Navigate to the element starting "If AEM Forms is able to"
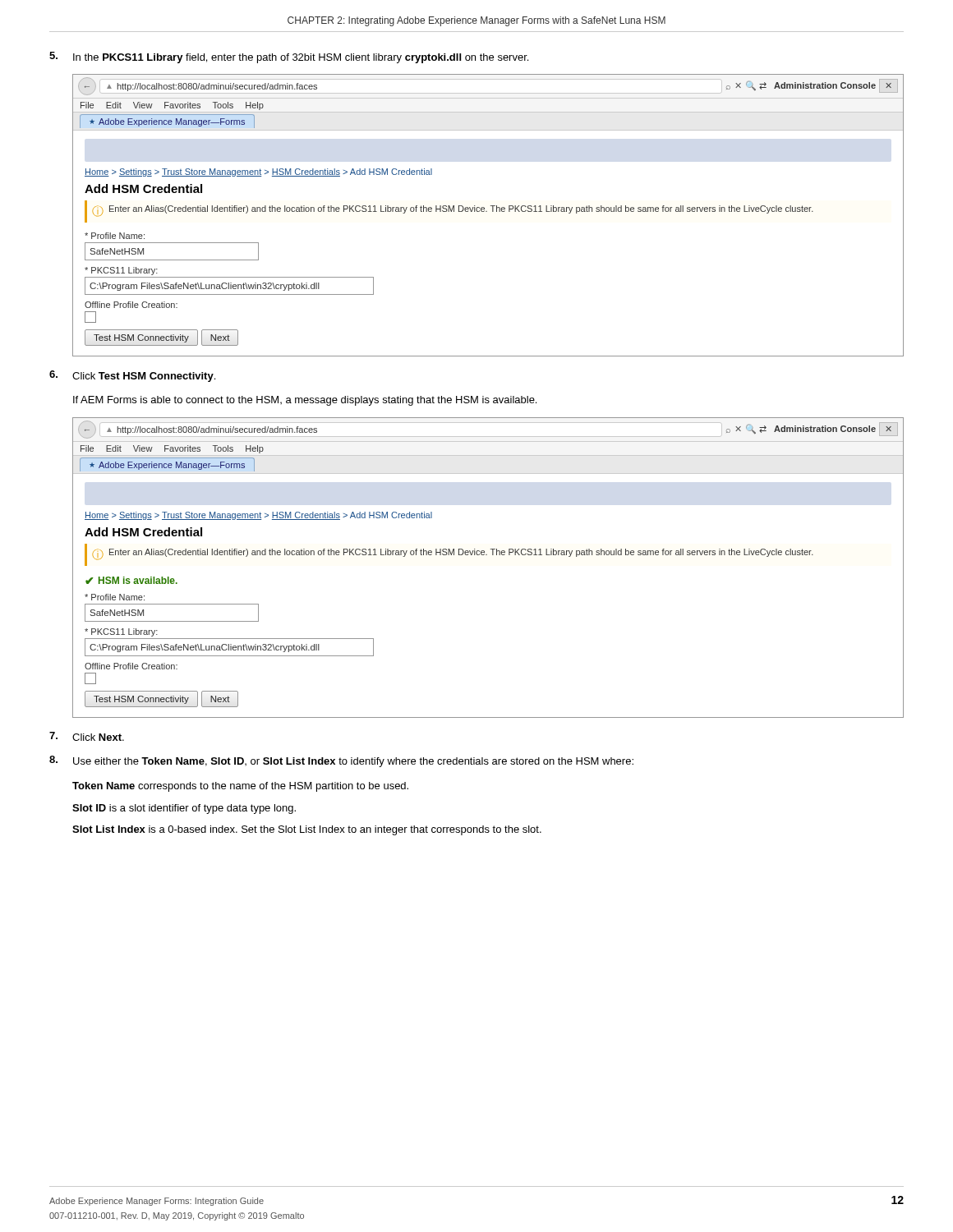Image resolution: width=953 pixels, height=1232 pixels. (x=305, y=400)
